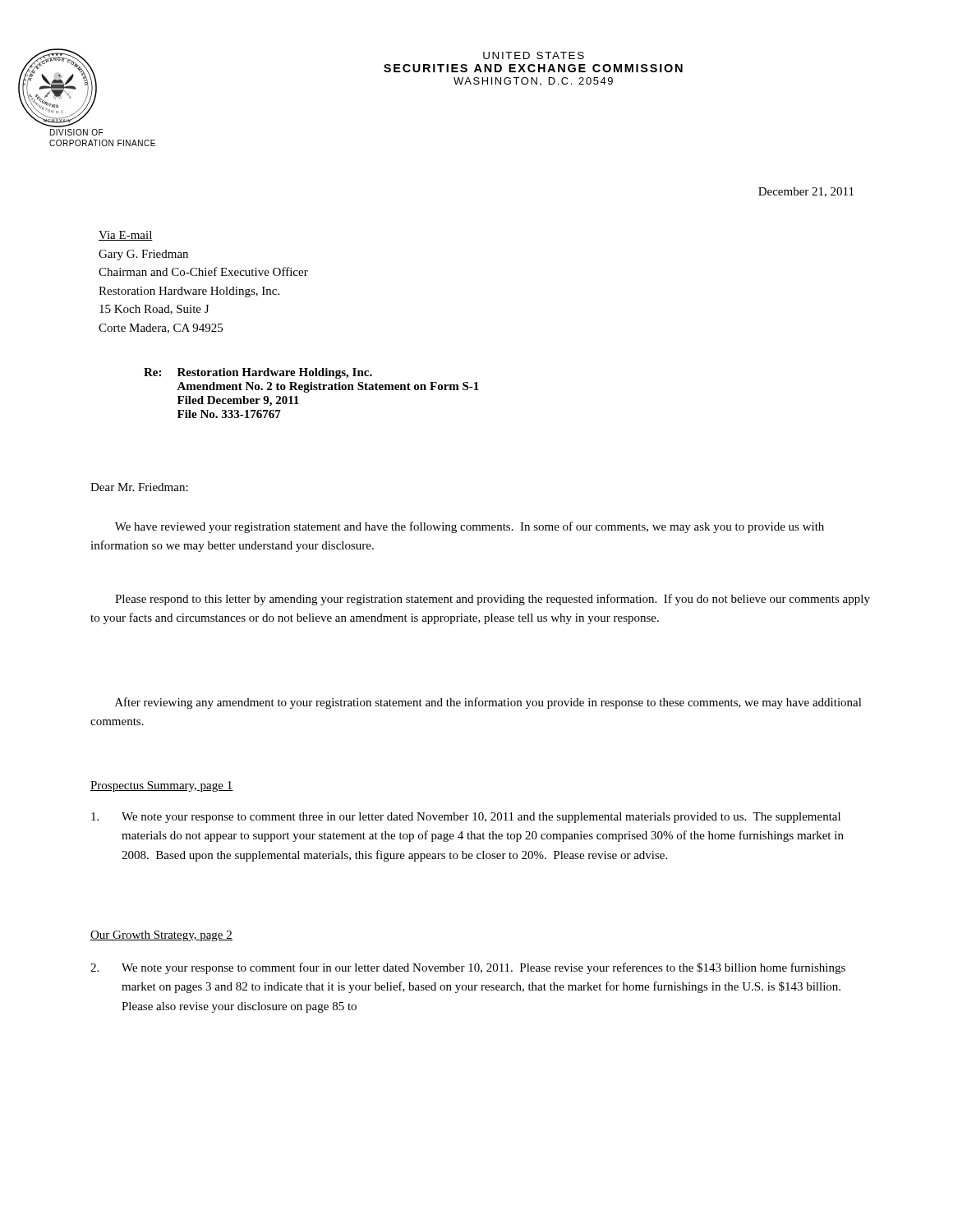Find the block starting "After reviewing any amendment to your registration statement"
The image size is (953, 1232).
click(x=476, y=712)
